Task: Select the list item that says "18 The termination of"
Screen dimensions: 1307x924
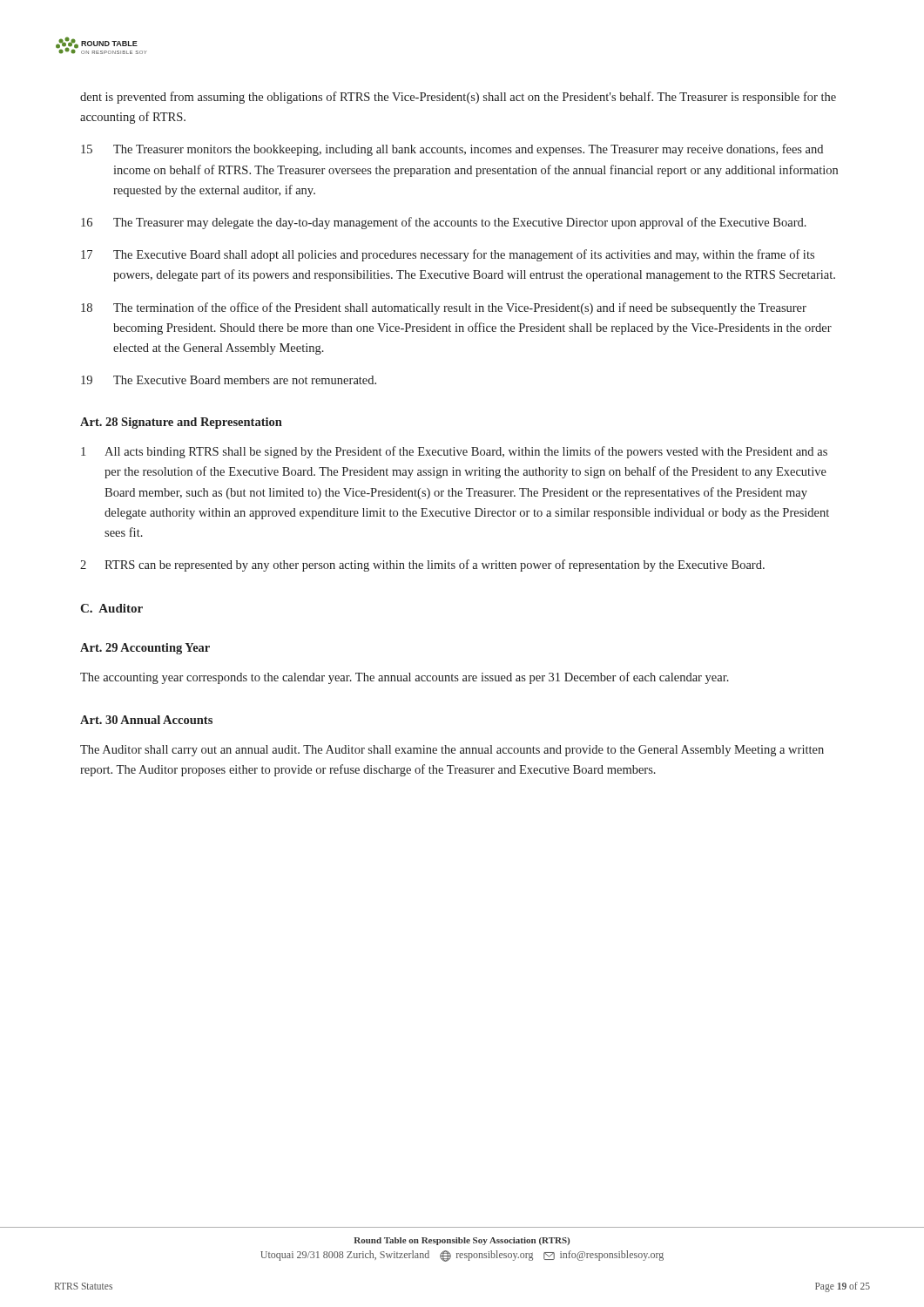Action: 462,328
